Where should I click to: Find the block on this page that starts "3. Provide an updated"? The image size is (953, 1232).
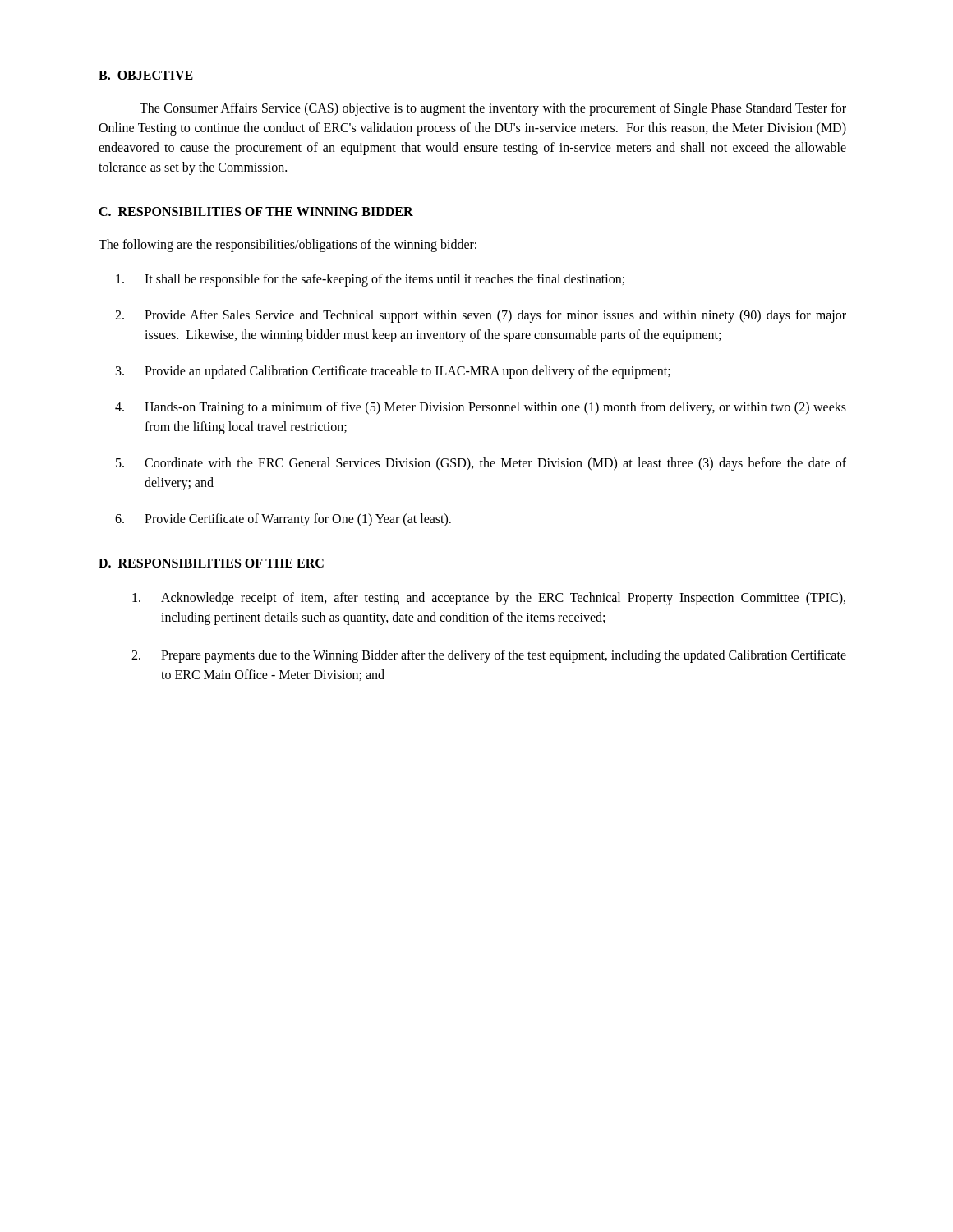(x=393, y=371)
